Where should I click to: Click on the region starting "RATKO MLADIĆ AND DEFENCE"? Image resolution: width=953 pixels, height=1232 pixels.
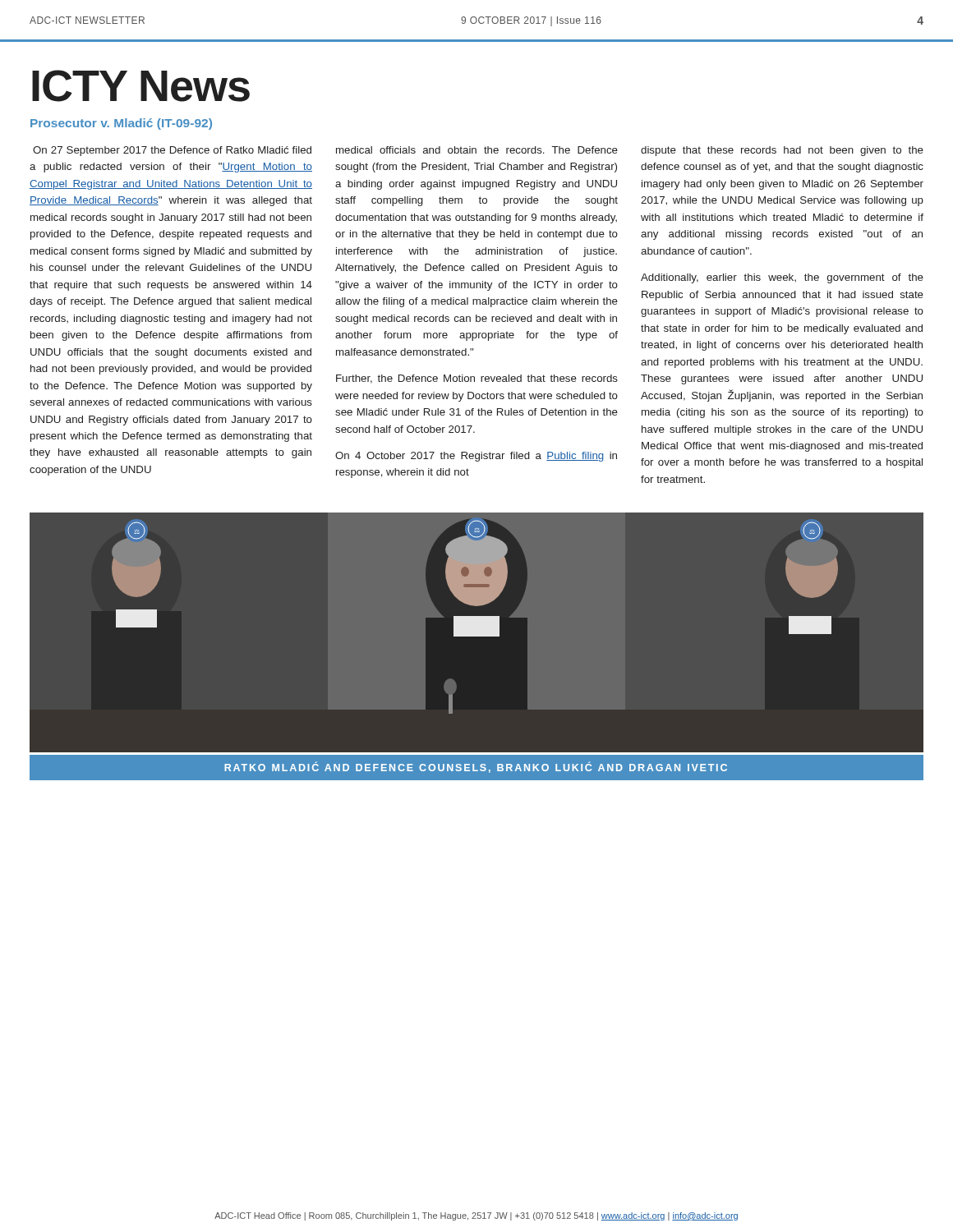coord(476,768)
